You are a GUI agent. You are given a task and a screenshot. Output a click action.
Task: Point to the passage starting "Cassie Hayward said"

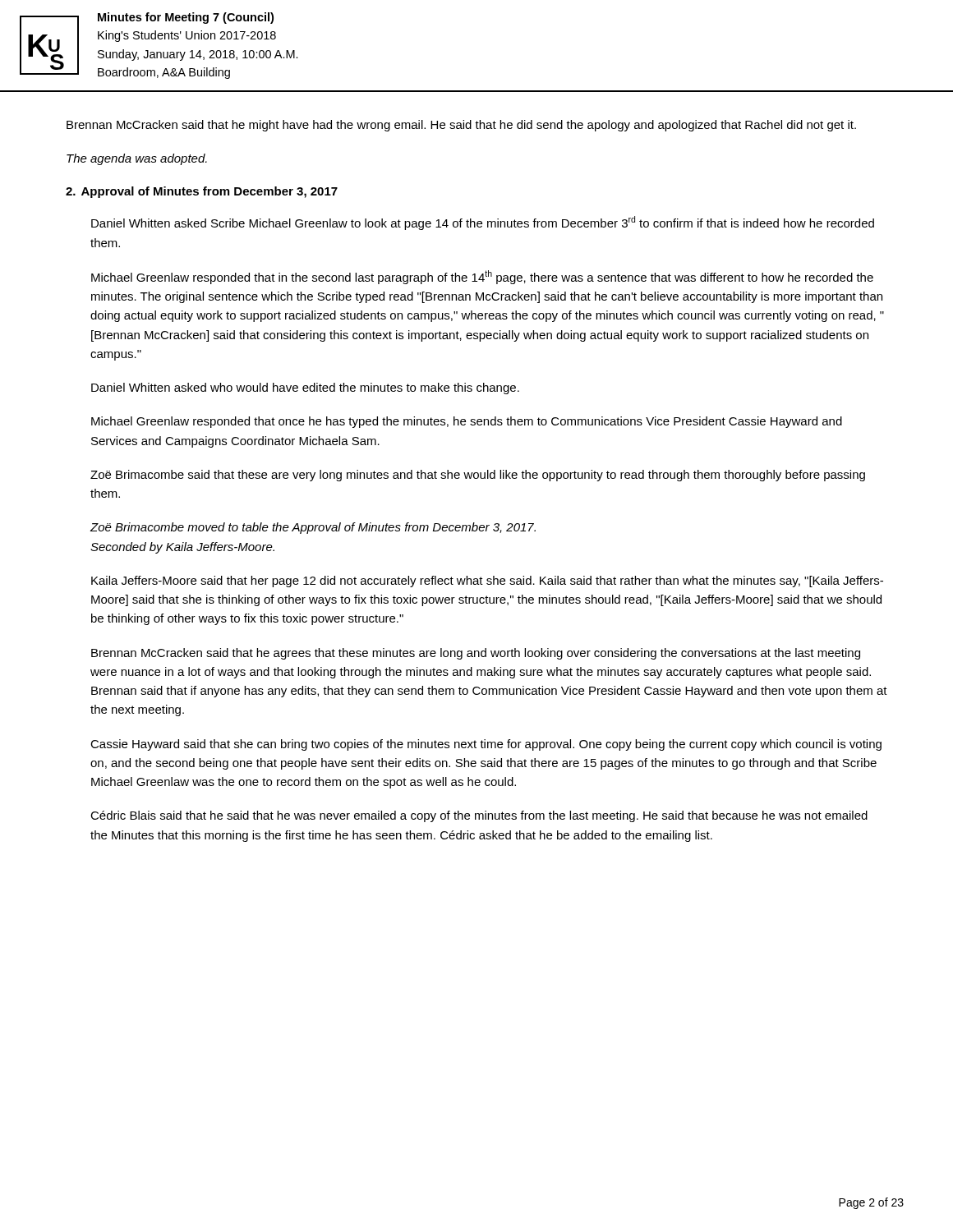(486, 763)
